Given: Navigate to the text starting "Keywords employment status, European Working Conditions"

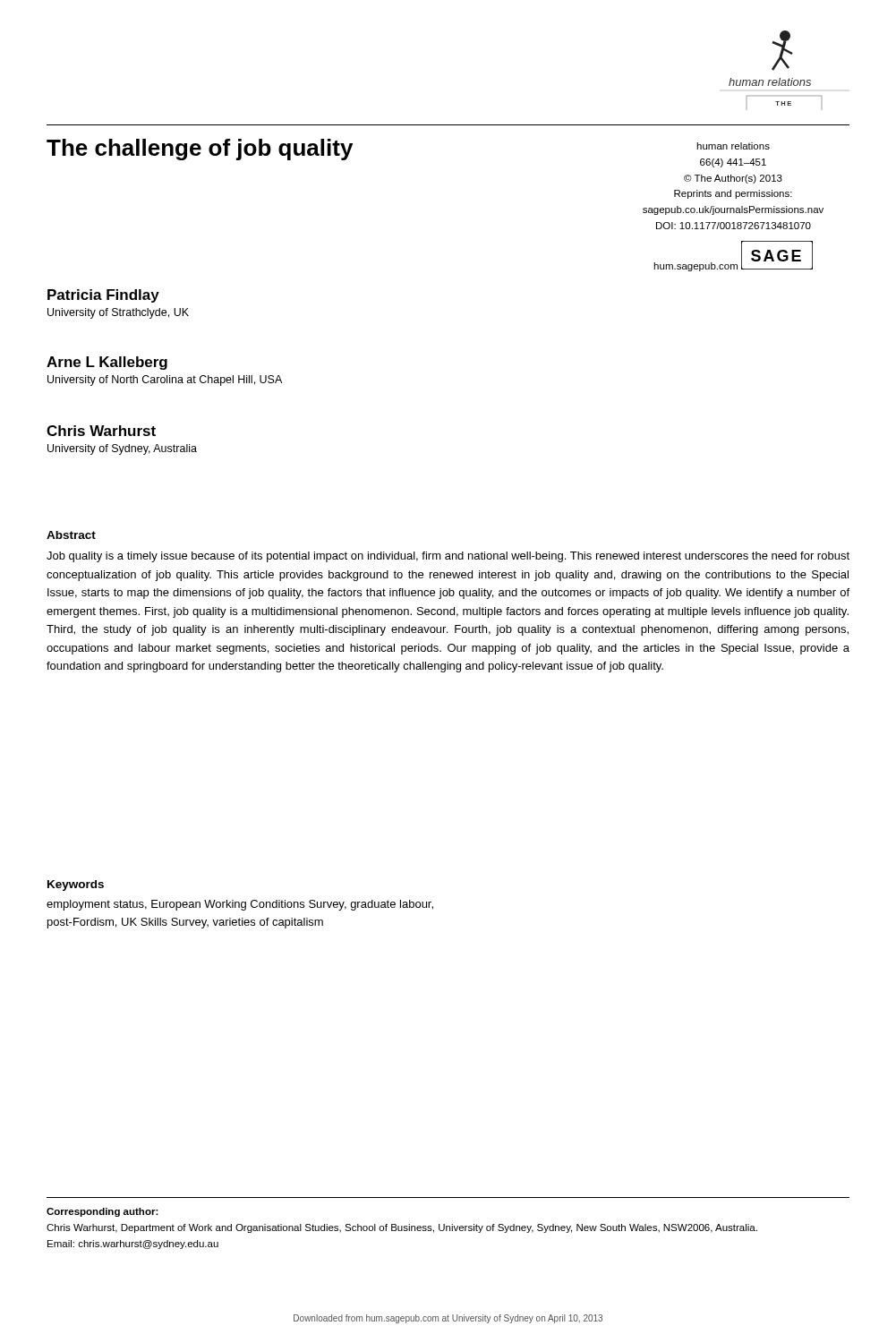Looking at the screenshot, I should pos(76,885).
